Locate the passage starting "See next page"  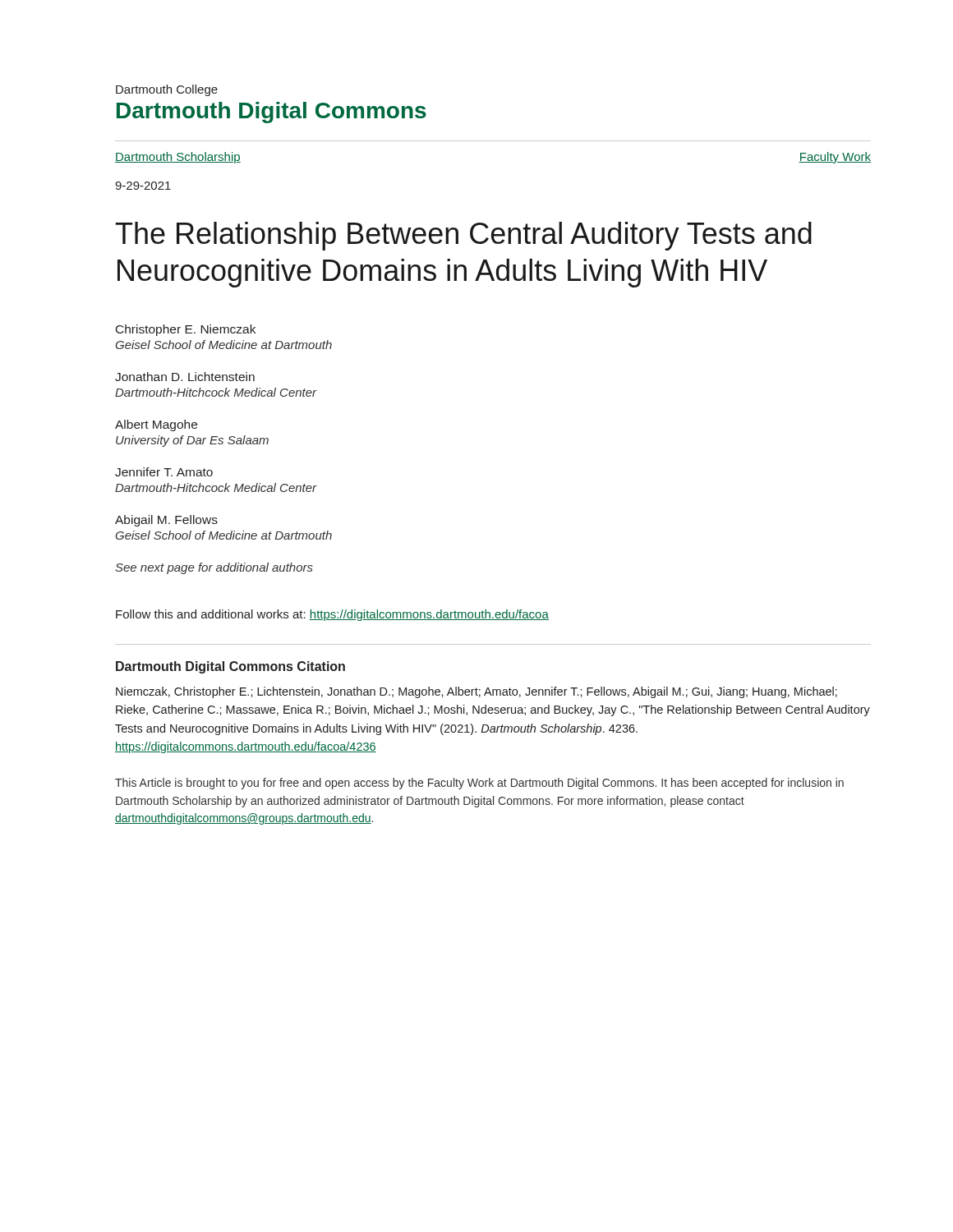pos(214,567)
